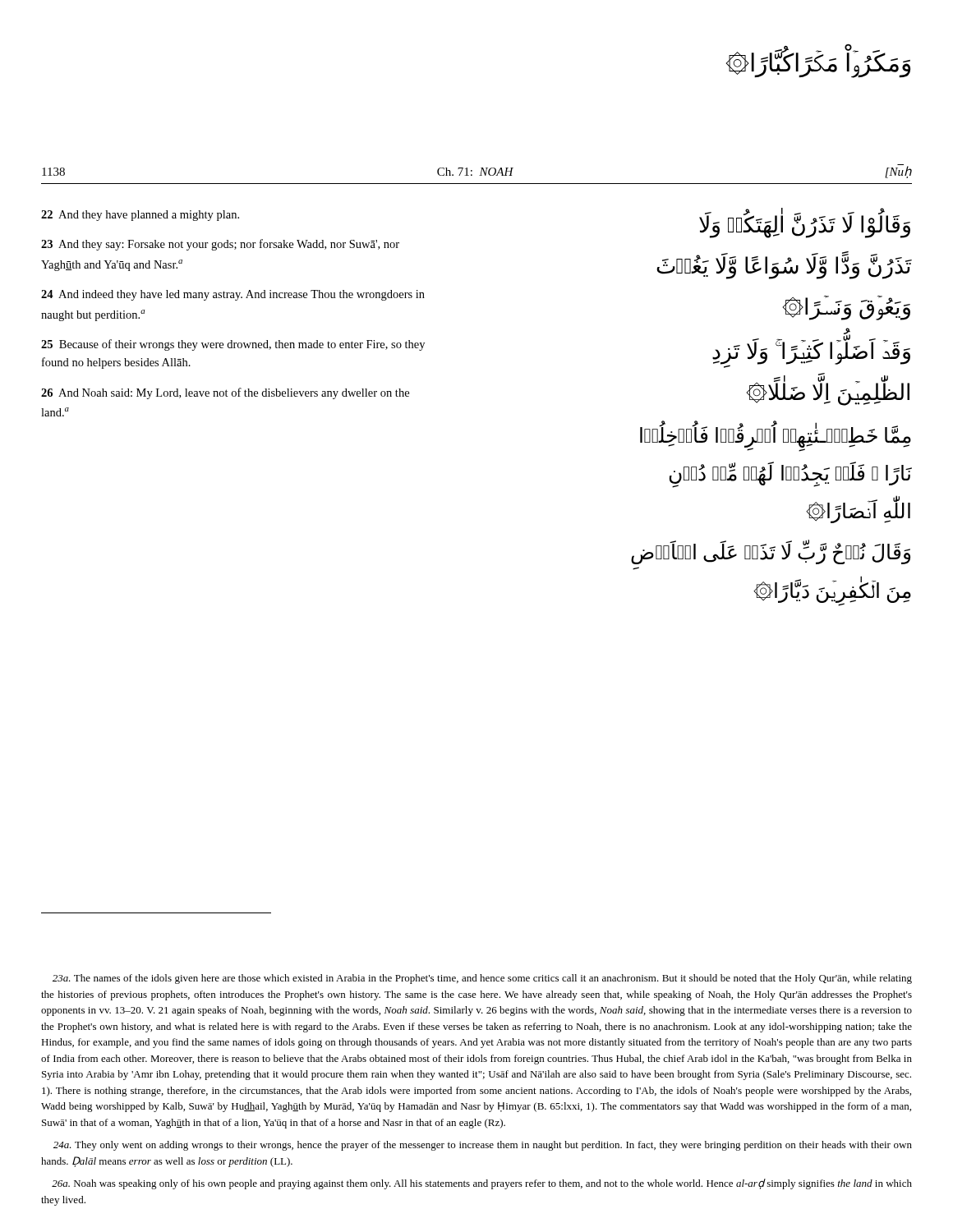Find the text block with the text "مِمَّا خَطِيۡٓـئٰتِهِمۡ اُغۡرِقُوۡا"

(x=775, y=436)
